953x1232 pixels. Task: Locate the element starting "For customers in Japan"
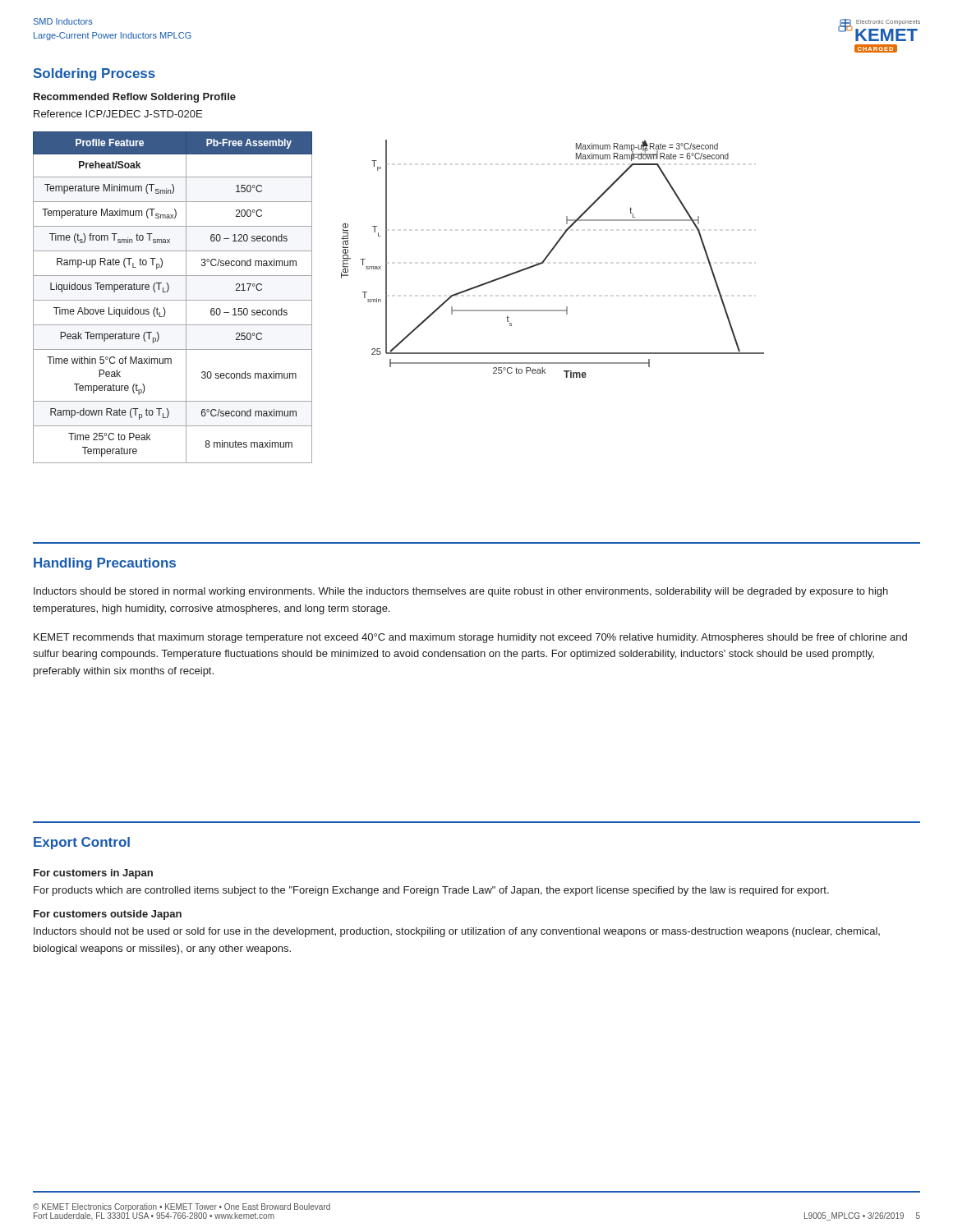click(93, 873)
